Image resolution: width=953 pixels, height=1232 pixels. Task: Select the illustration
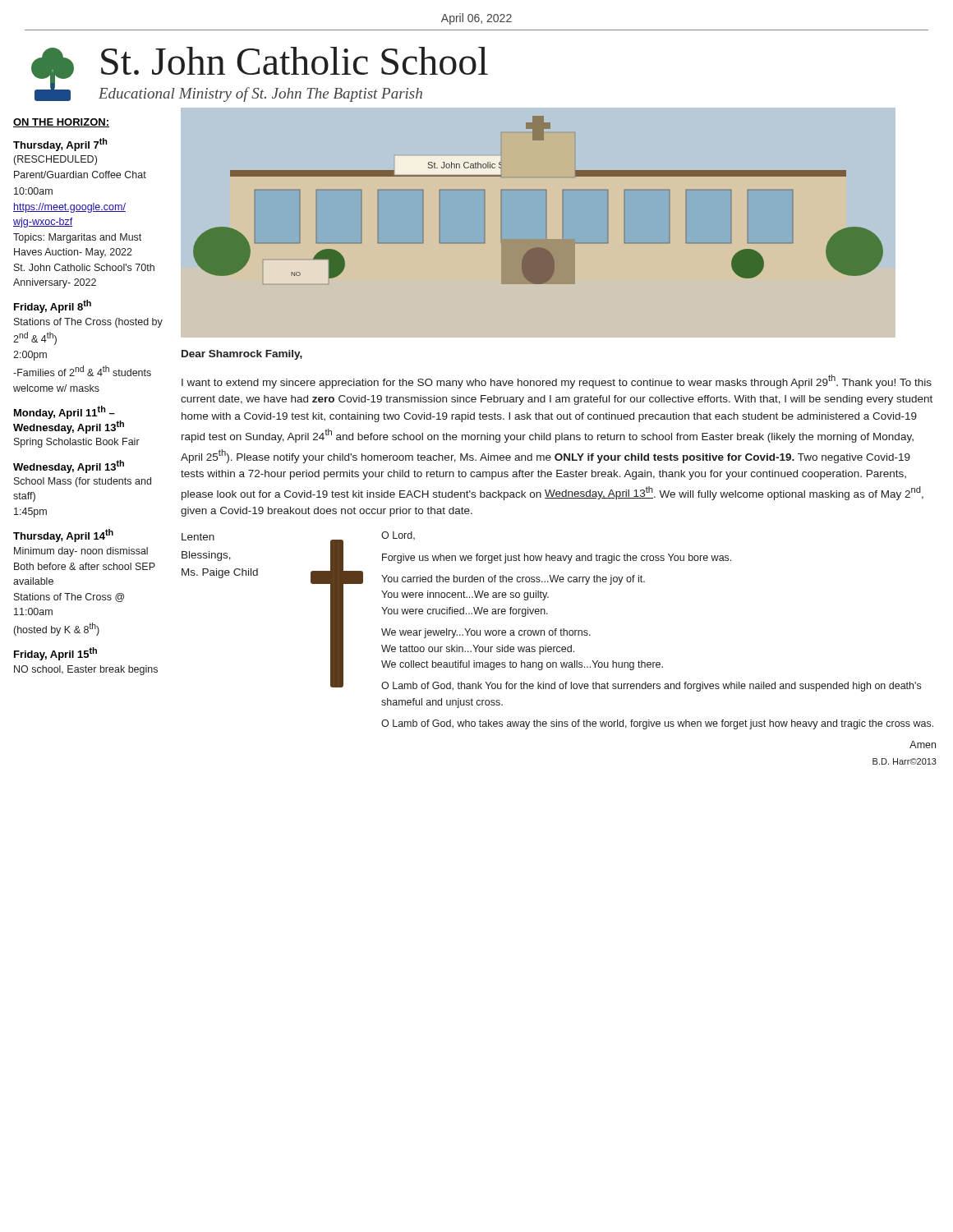(x=337, y=615)
